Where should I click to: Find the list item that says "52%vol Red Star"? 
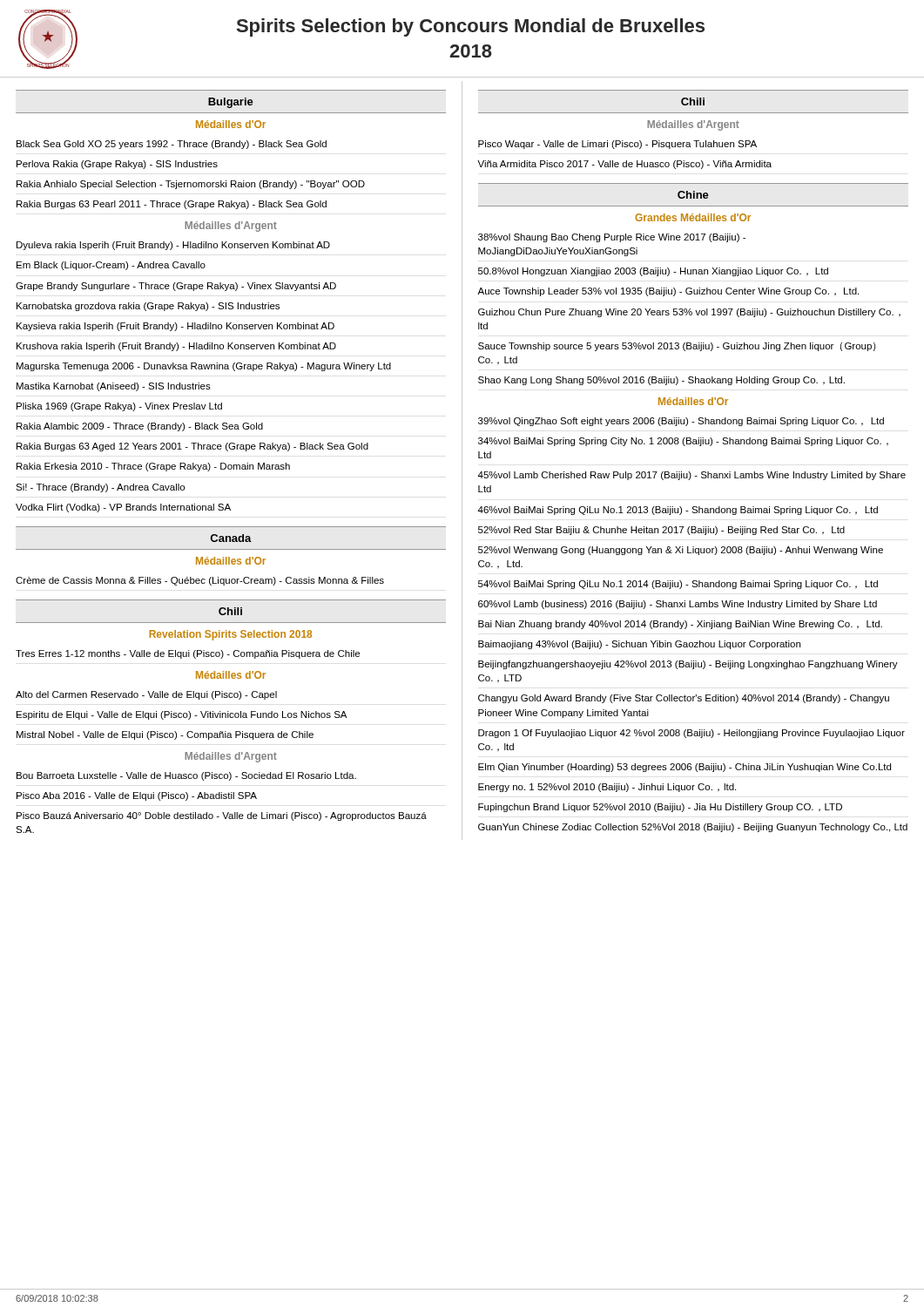tap(661, 529)
